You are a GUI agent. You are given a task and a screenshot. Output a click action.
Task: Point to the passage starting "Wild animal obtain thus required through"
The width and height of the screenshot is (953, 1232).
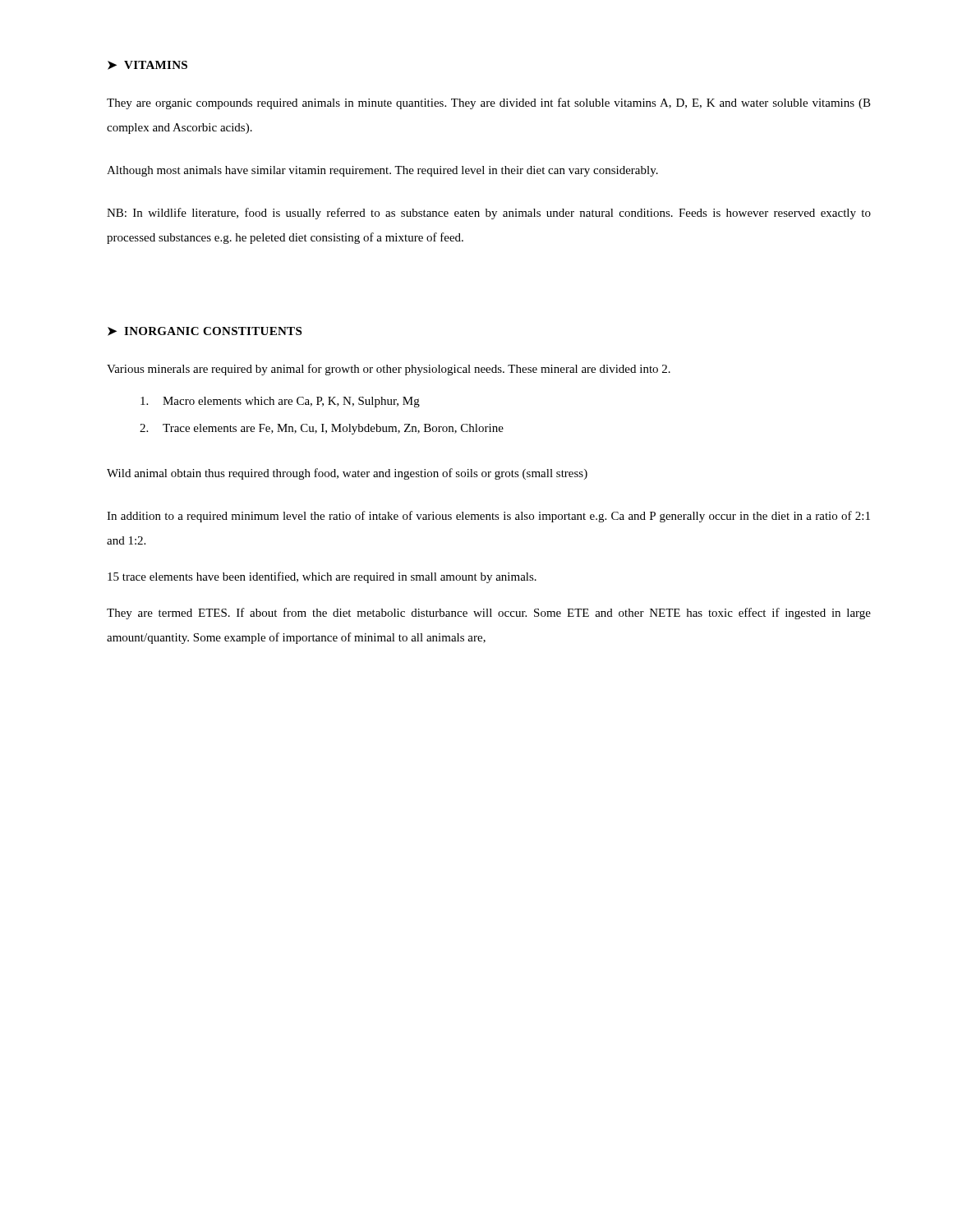click(x=347, y=473)
